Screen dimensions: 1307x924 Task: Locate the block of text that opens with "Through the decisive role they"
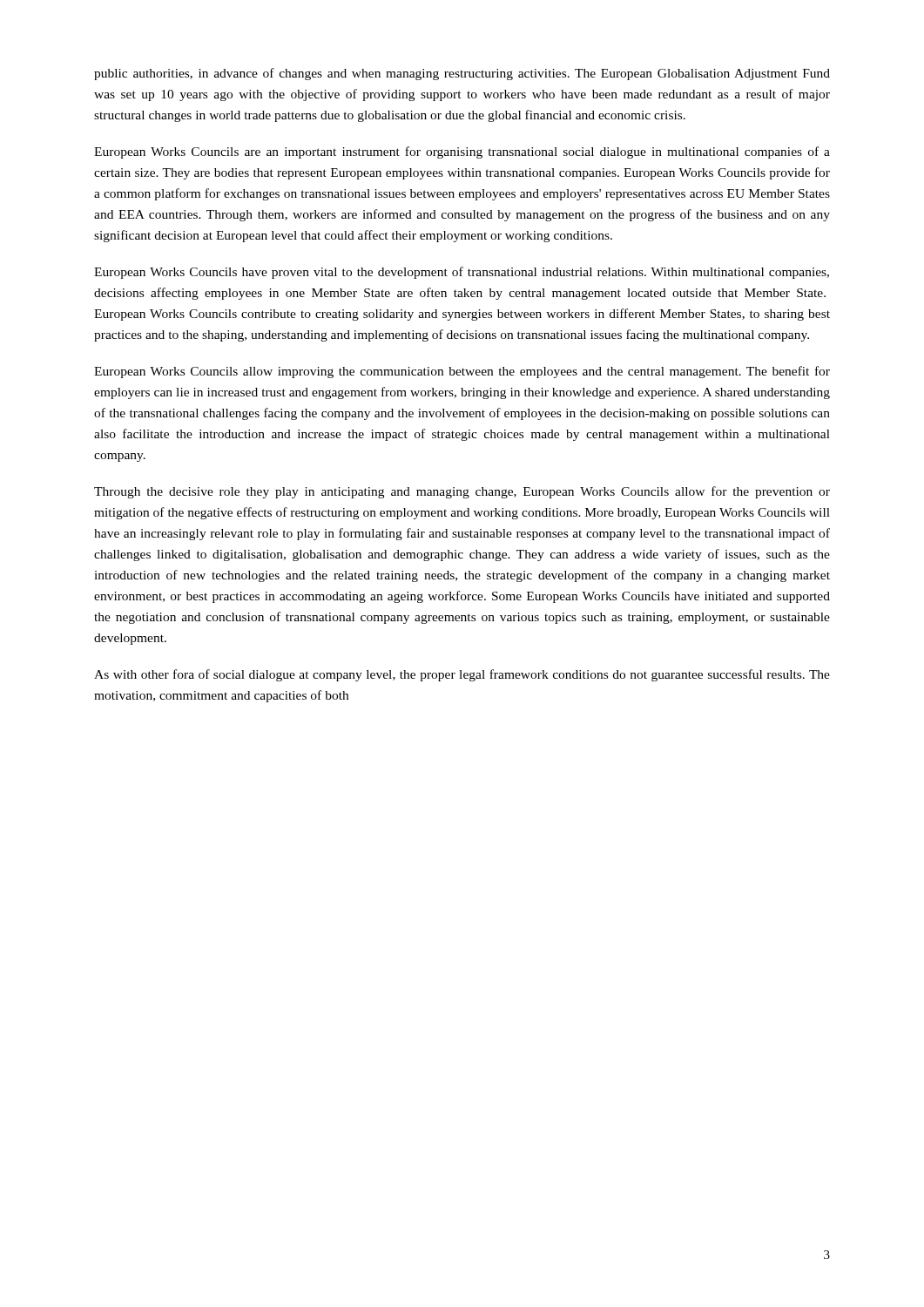coord(462,564)
